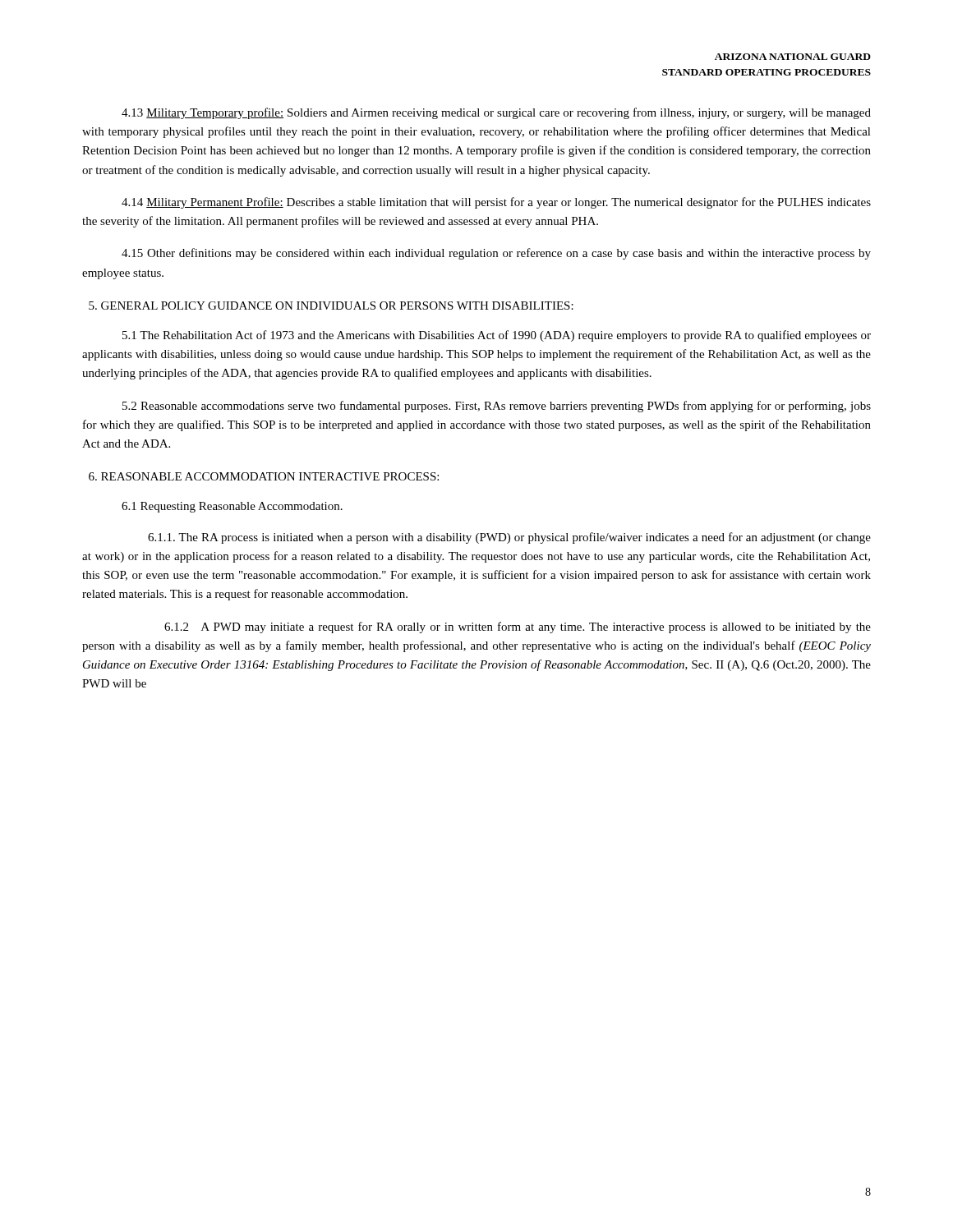Locate the block of text that opens with "14 Military Permanent Profile: Describes a"

[476, 212]
